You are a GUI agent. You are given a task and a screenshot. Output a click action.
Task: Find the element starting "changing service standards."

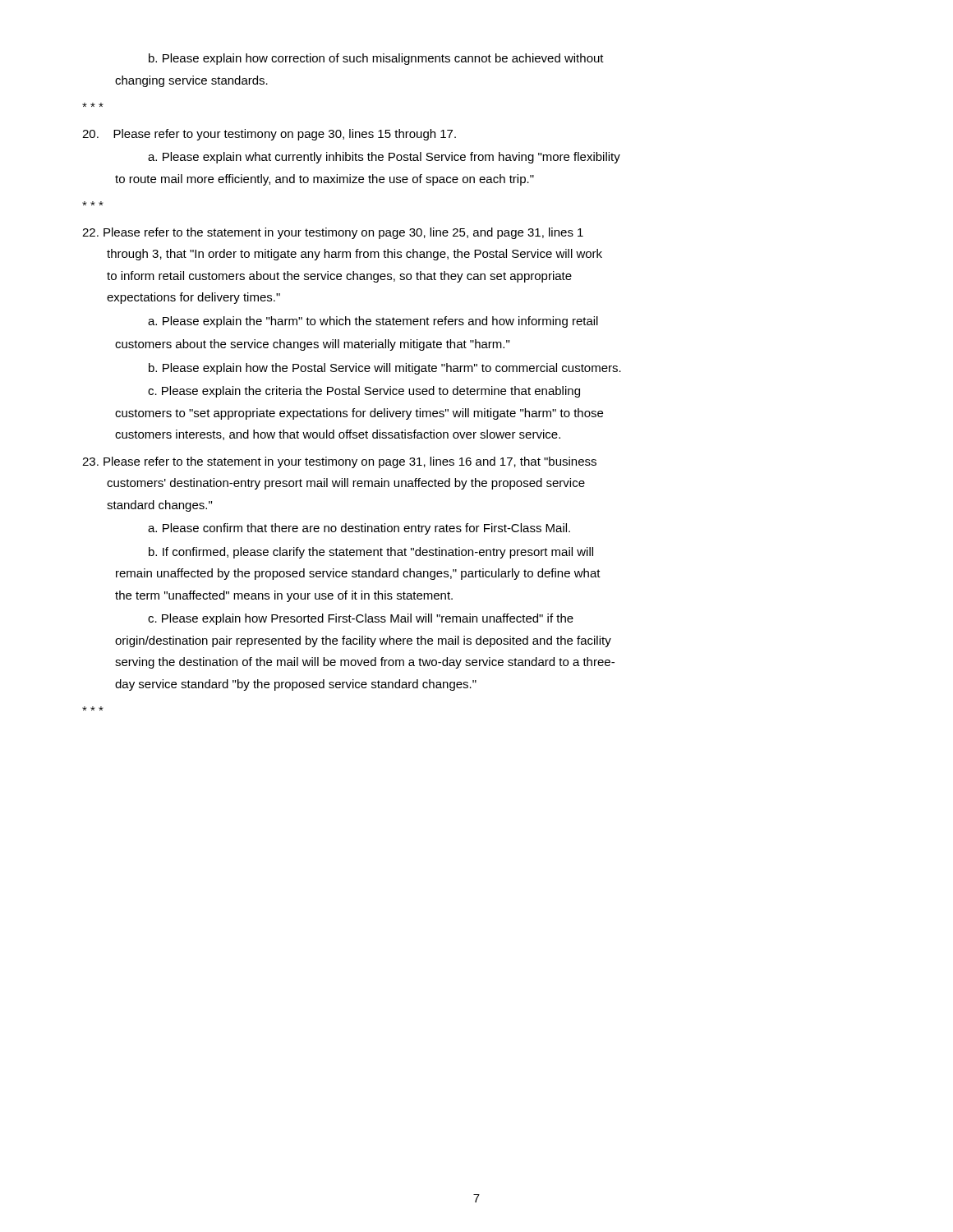(191, 81)
